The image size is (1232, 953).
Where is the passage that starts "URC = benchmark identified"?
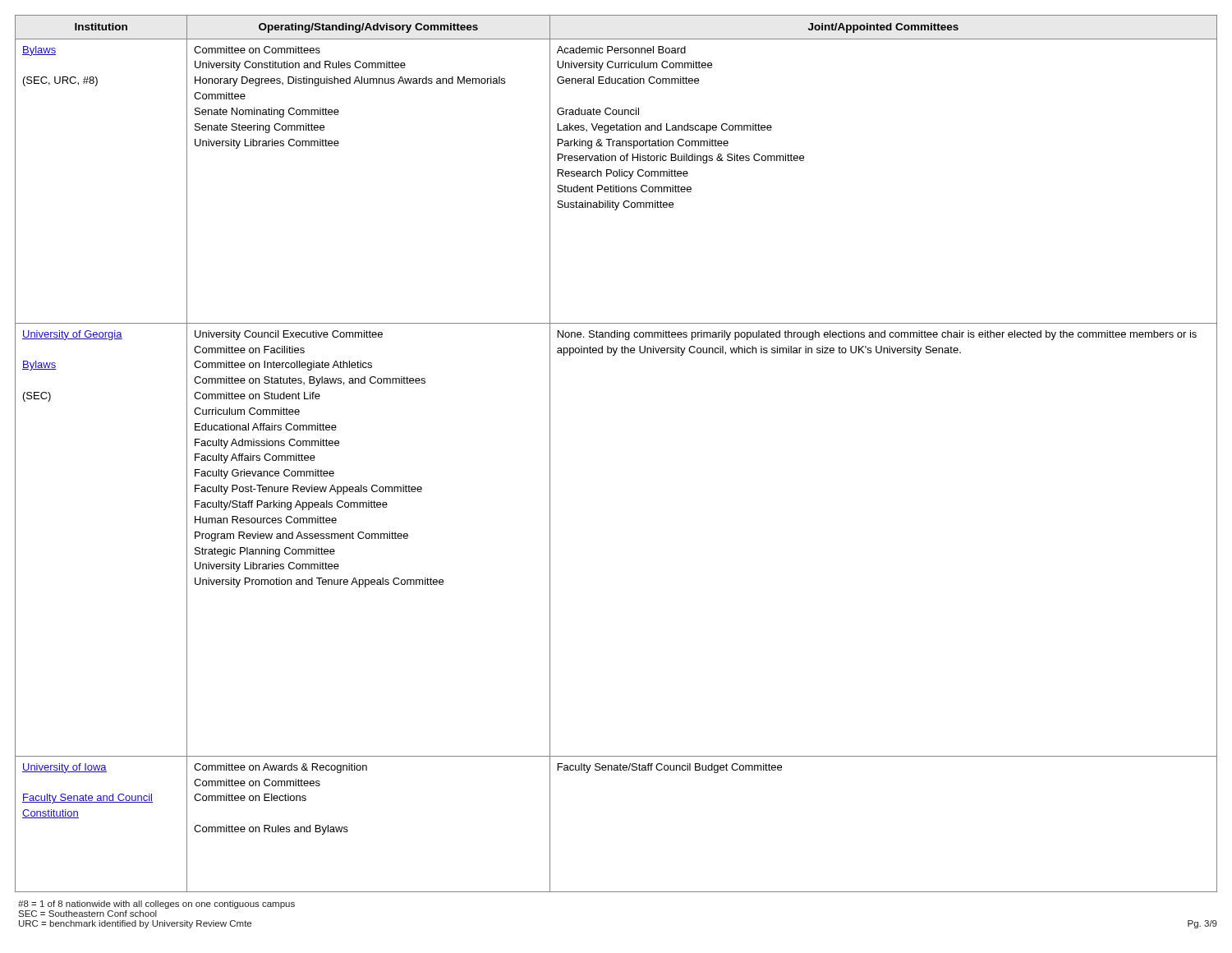(x=135, y=923)
